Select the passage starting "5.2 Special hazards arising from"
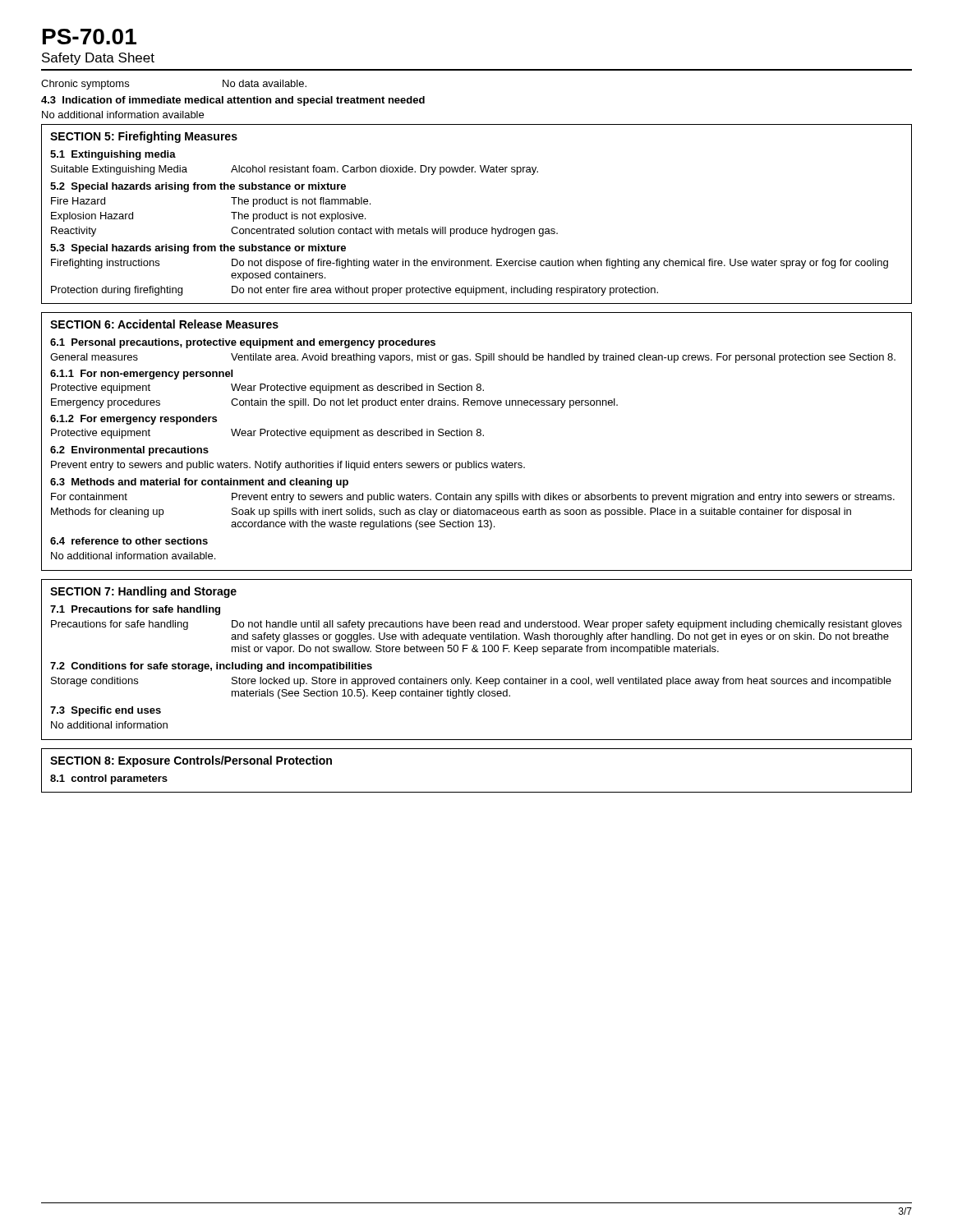 [x=198, y=186]
